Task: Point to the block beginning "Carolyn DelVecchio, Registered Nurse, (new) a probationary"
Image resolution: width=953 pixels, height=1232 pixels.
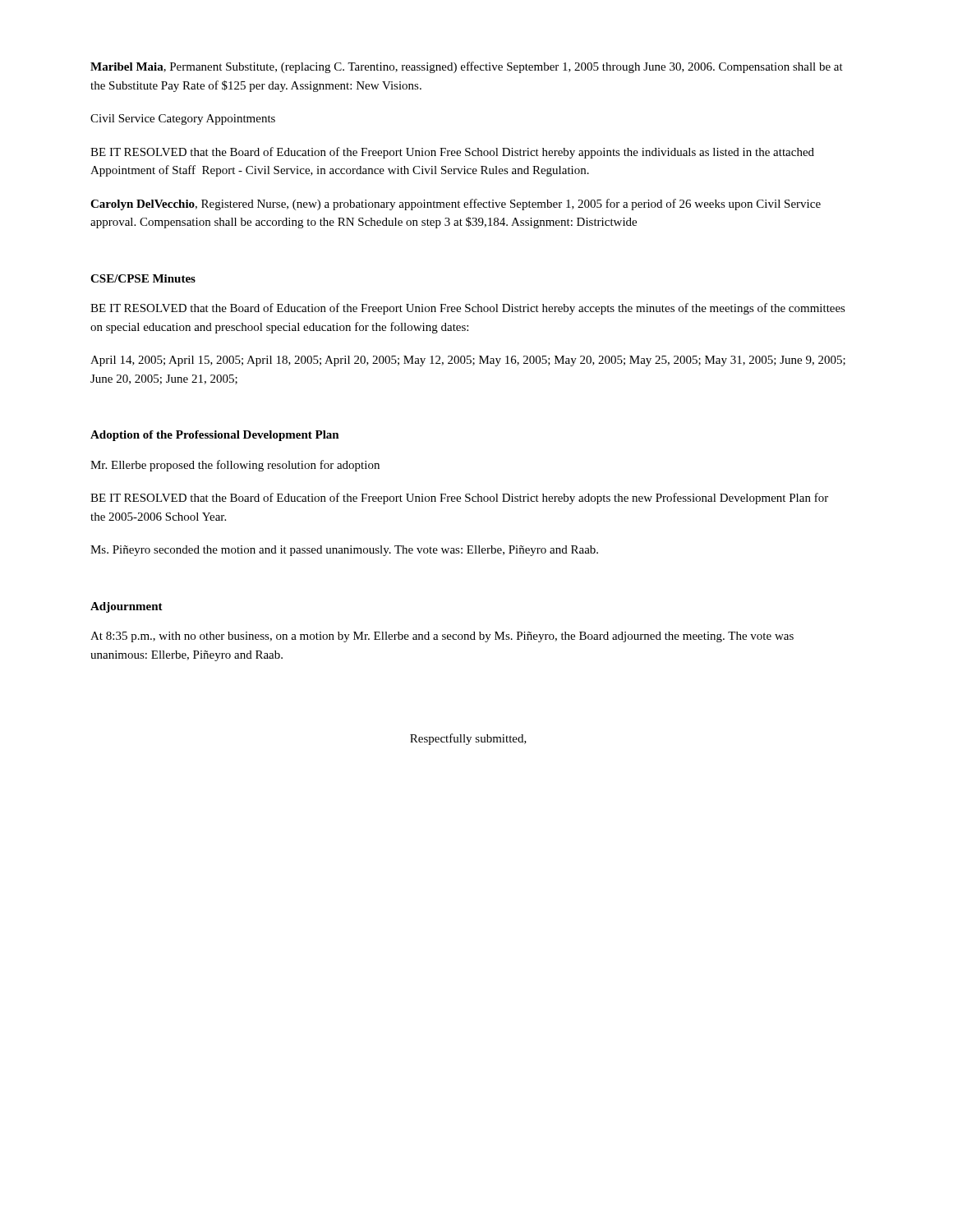Action: 468,213
